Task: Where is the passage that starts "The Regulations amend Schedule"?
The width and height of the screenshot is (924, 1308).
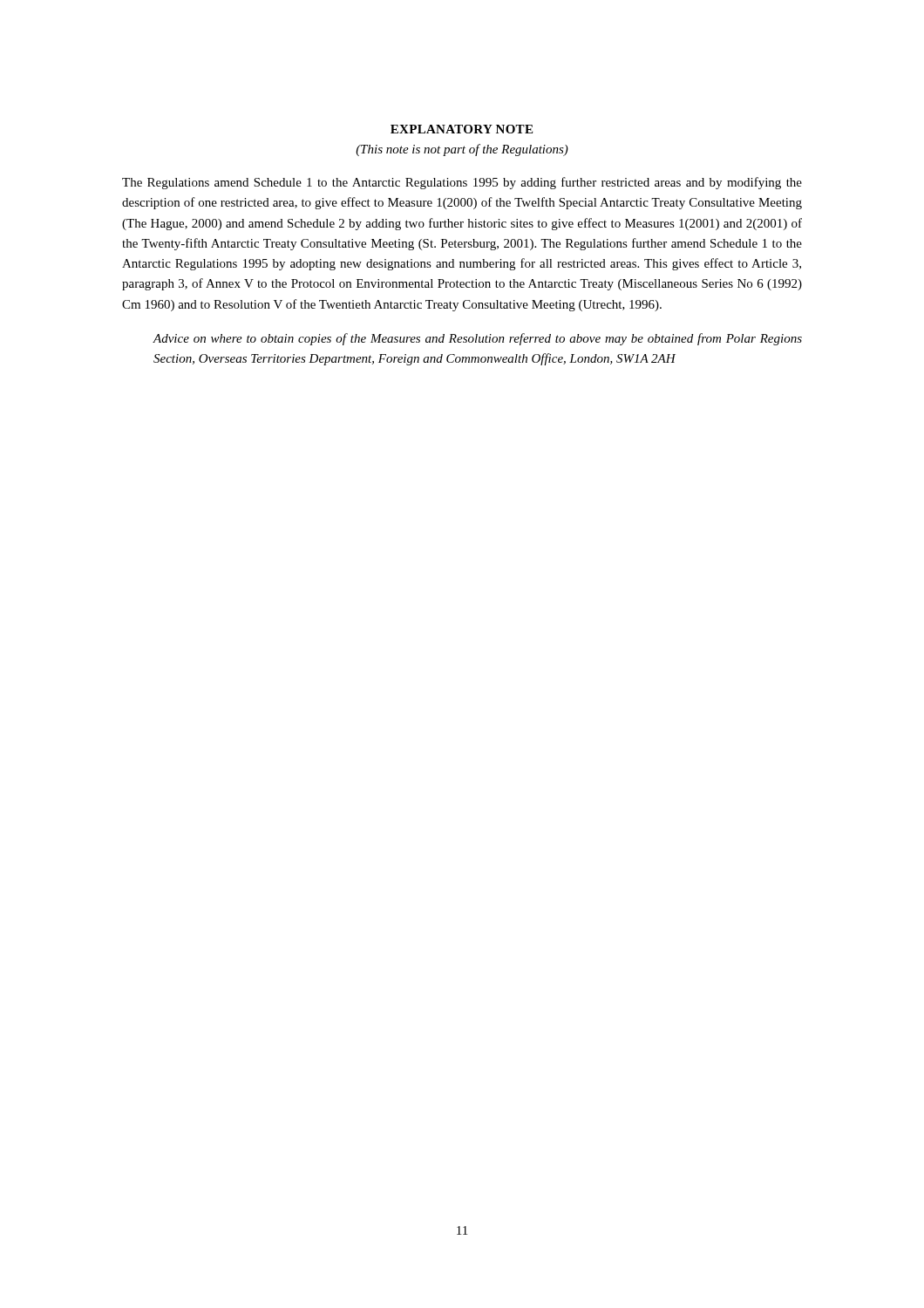Action: pyautogui.click(x=462, y=243)
